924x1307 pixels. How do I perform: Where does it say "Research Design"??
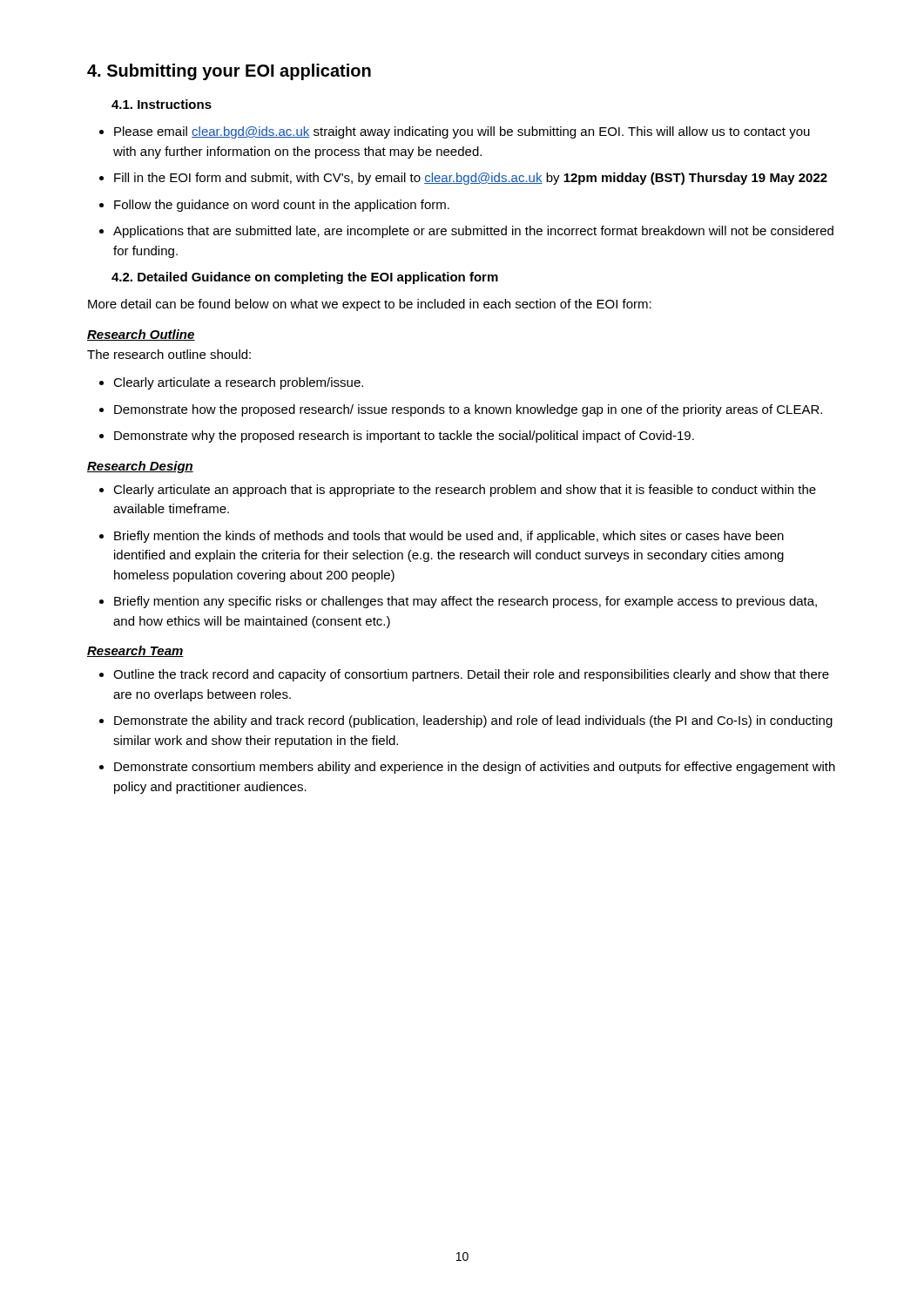coord(140,465)
